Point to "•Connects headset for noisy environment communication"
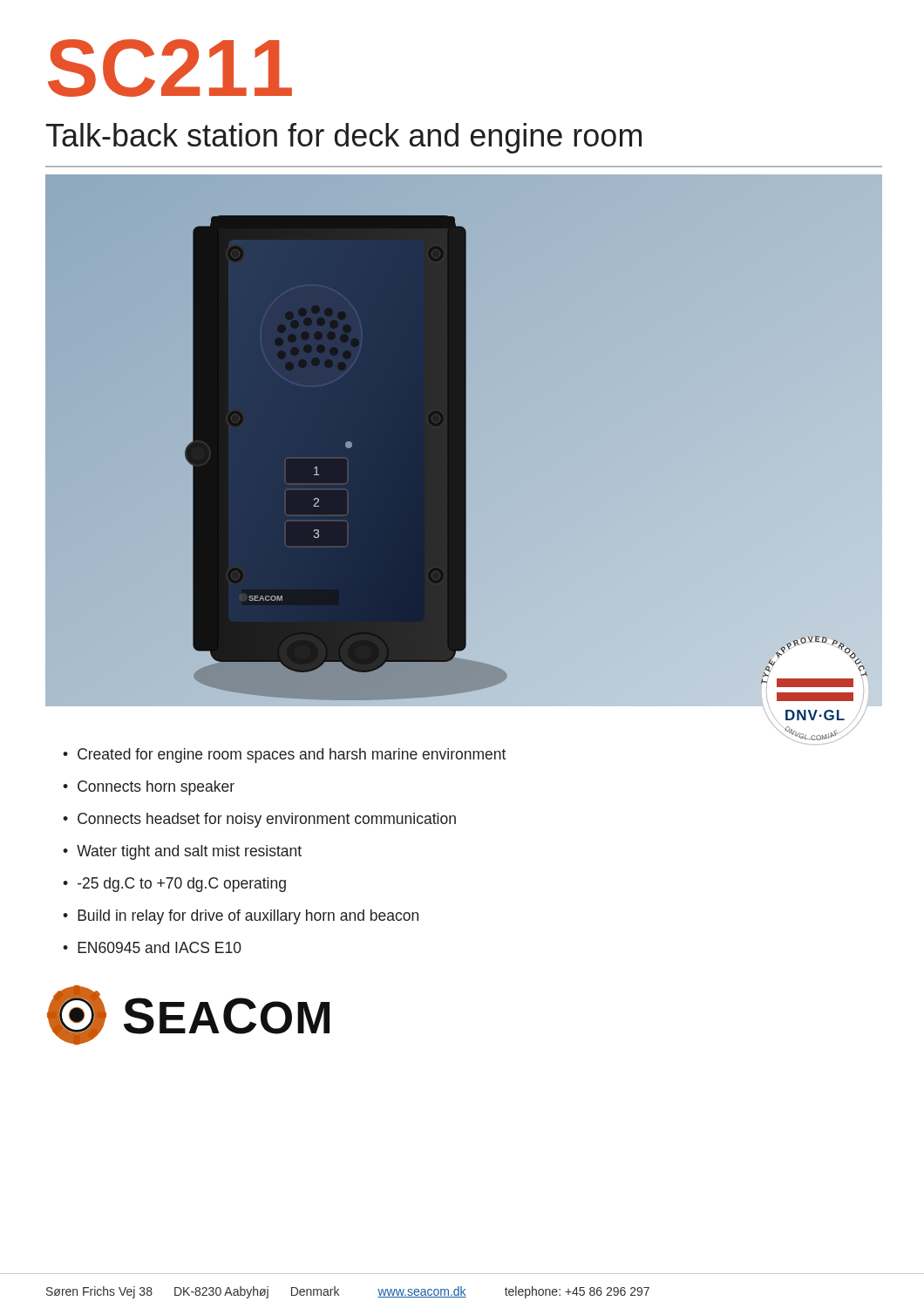924x1308 pixels. pos(260,819)
